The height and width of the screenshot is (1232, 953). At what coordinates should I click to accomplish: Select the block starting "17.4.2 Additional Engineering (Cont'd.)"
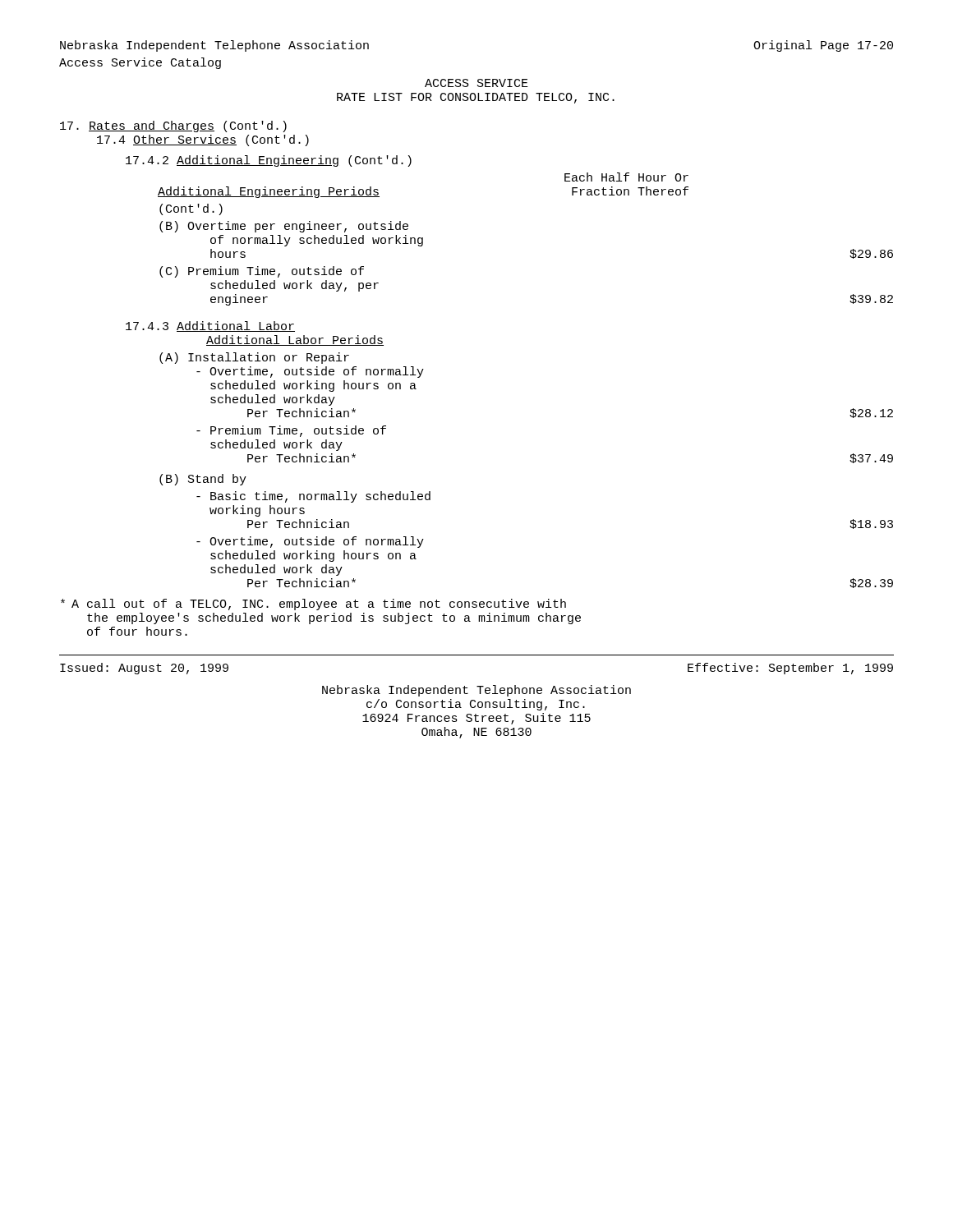coord(269,161)
